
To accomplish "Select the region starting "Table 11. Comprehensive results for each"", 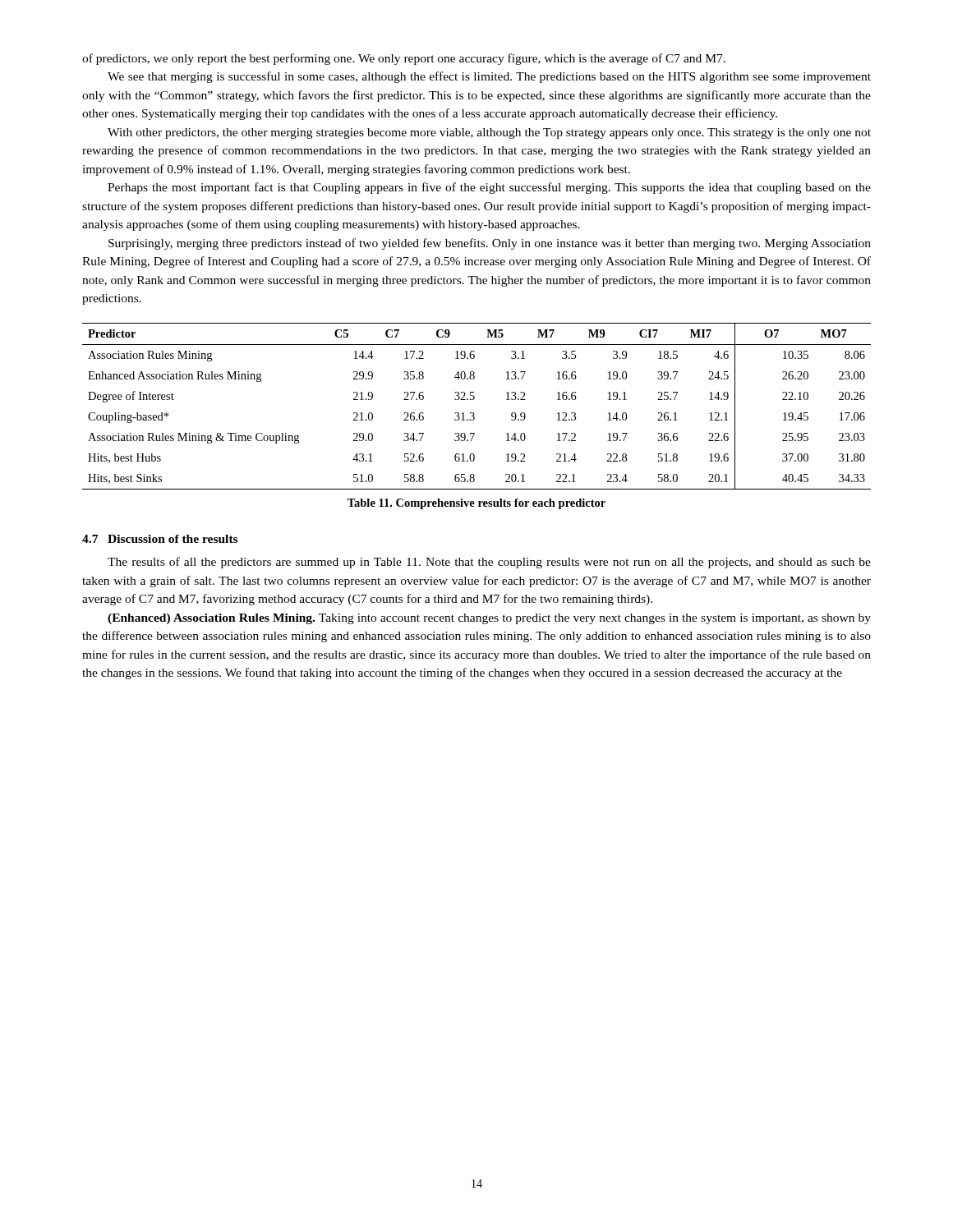I will click(x=476, y=502).
